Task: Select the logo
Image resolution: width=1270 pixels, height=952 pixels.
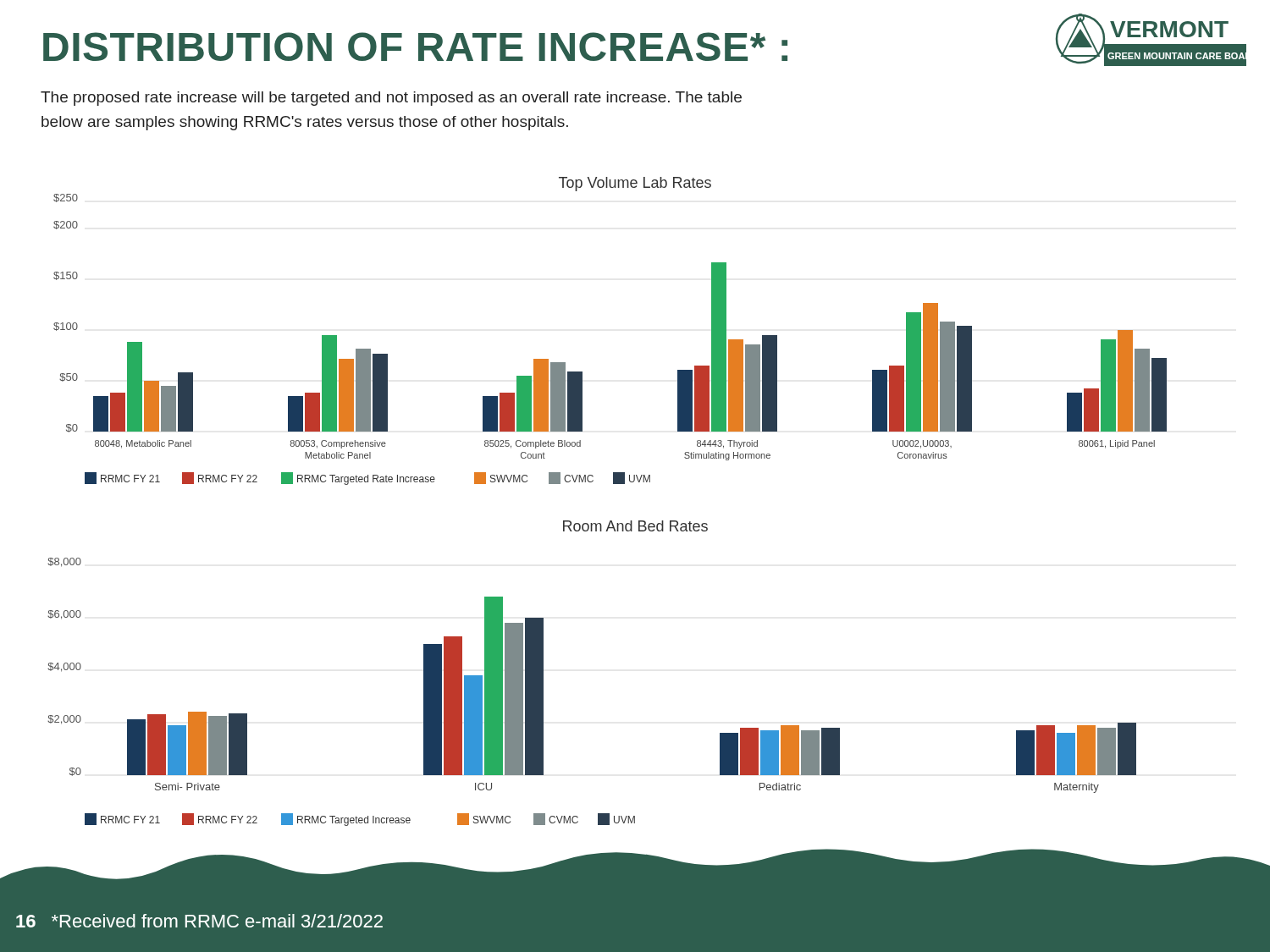Action: (1152, 50)
